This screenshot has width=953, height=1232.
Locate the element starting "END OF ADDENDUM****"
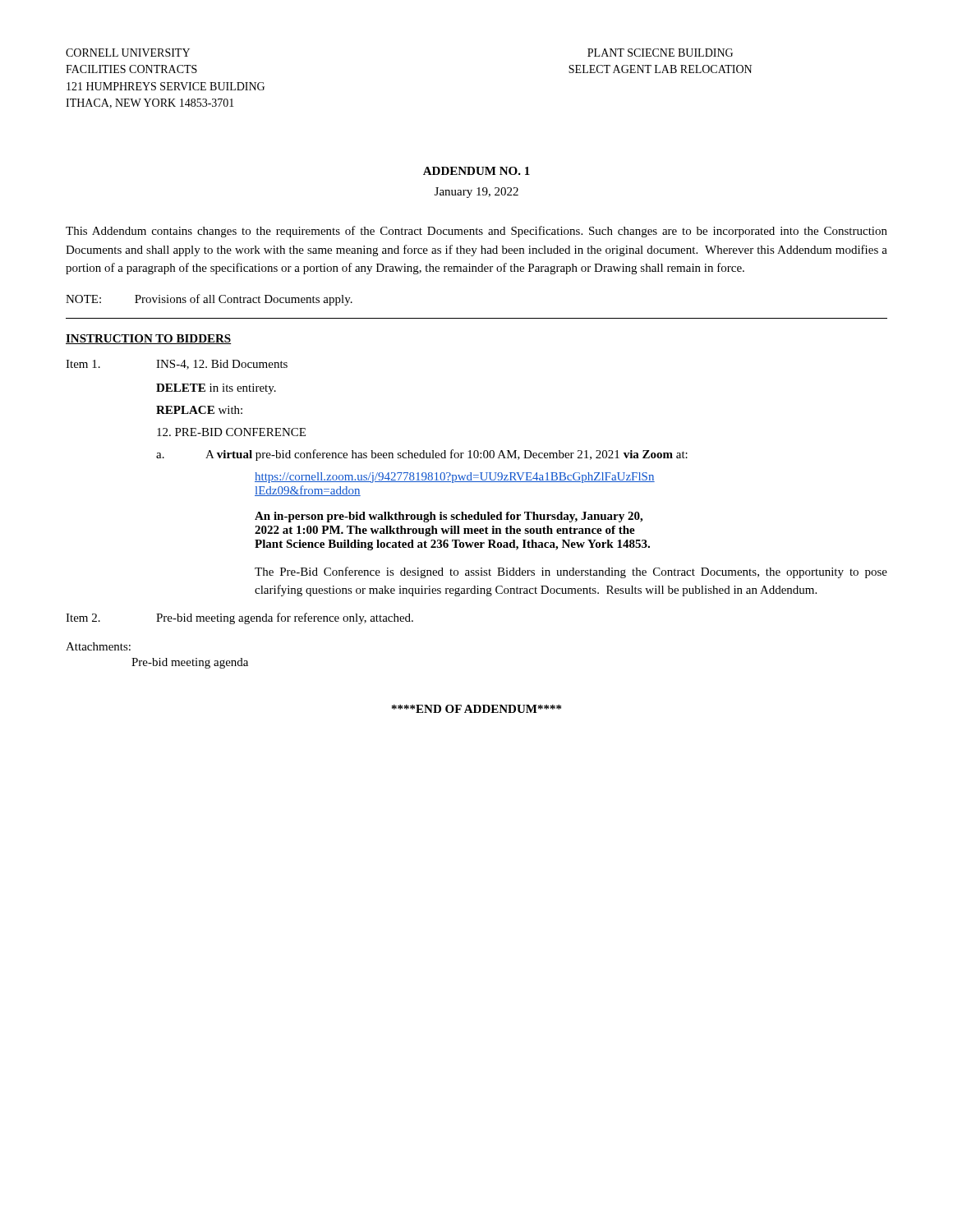coord(476,708)
